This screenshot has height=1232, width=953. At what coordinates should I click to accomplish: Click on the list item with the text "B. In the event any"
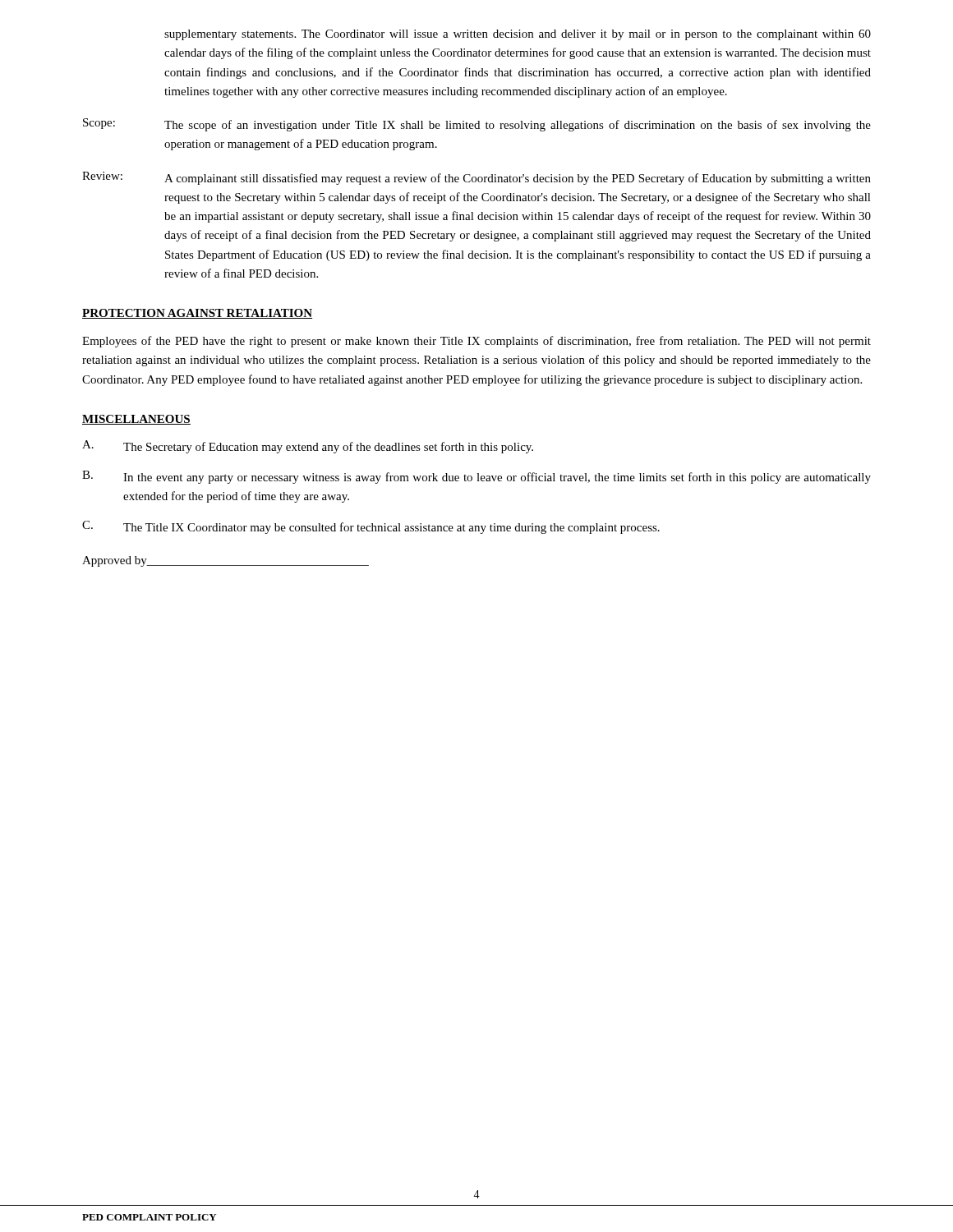pos(476,487)
